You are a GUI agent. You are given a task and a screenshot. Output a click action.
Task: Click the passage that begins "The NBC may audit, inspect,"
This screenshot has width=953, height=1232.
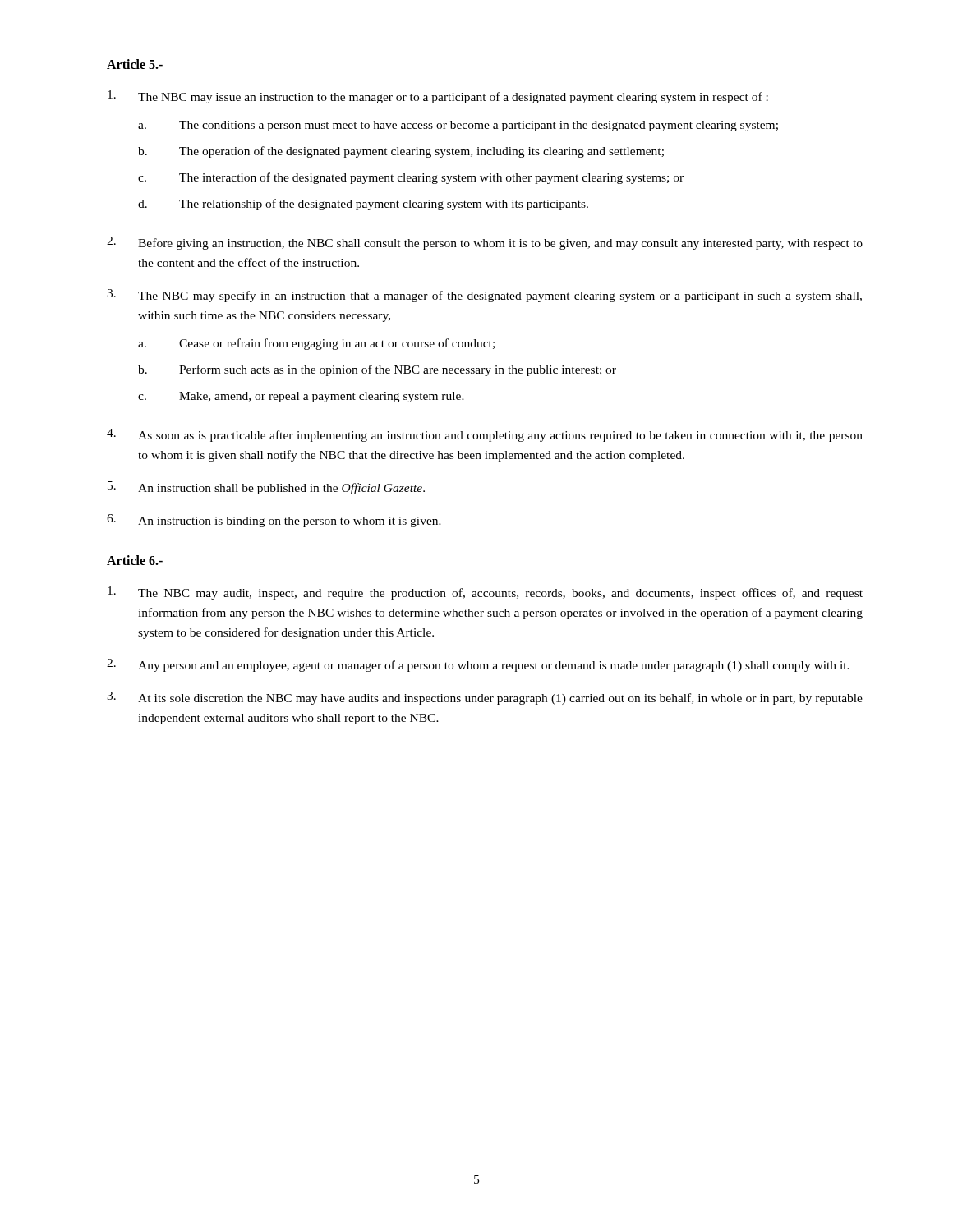coord(485,613)
